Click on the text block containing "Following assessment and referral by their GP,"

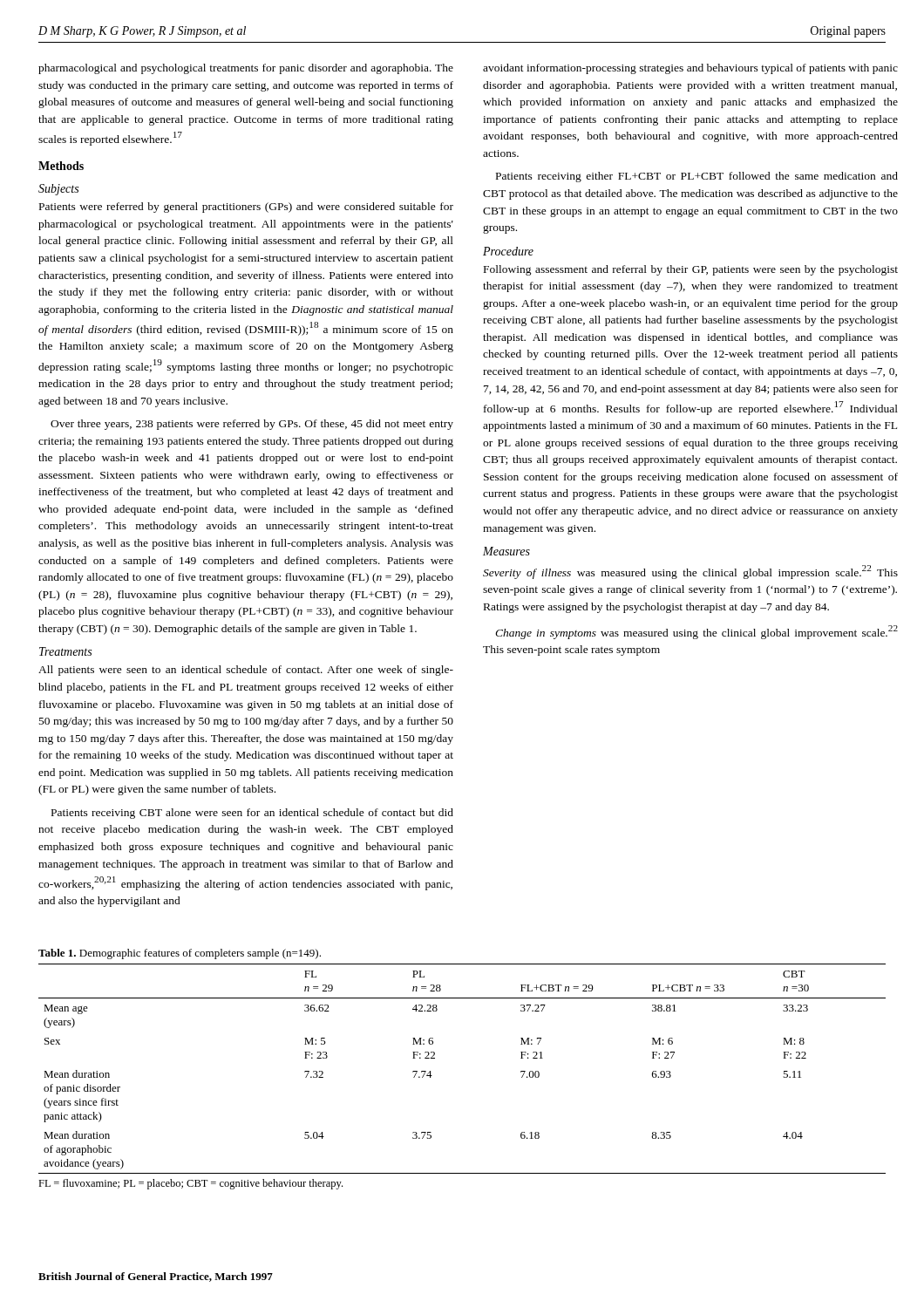pyautogui.click(x=690, y=398)
